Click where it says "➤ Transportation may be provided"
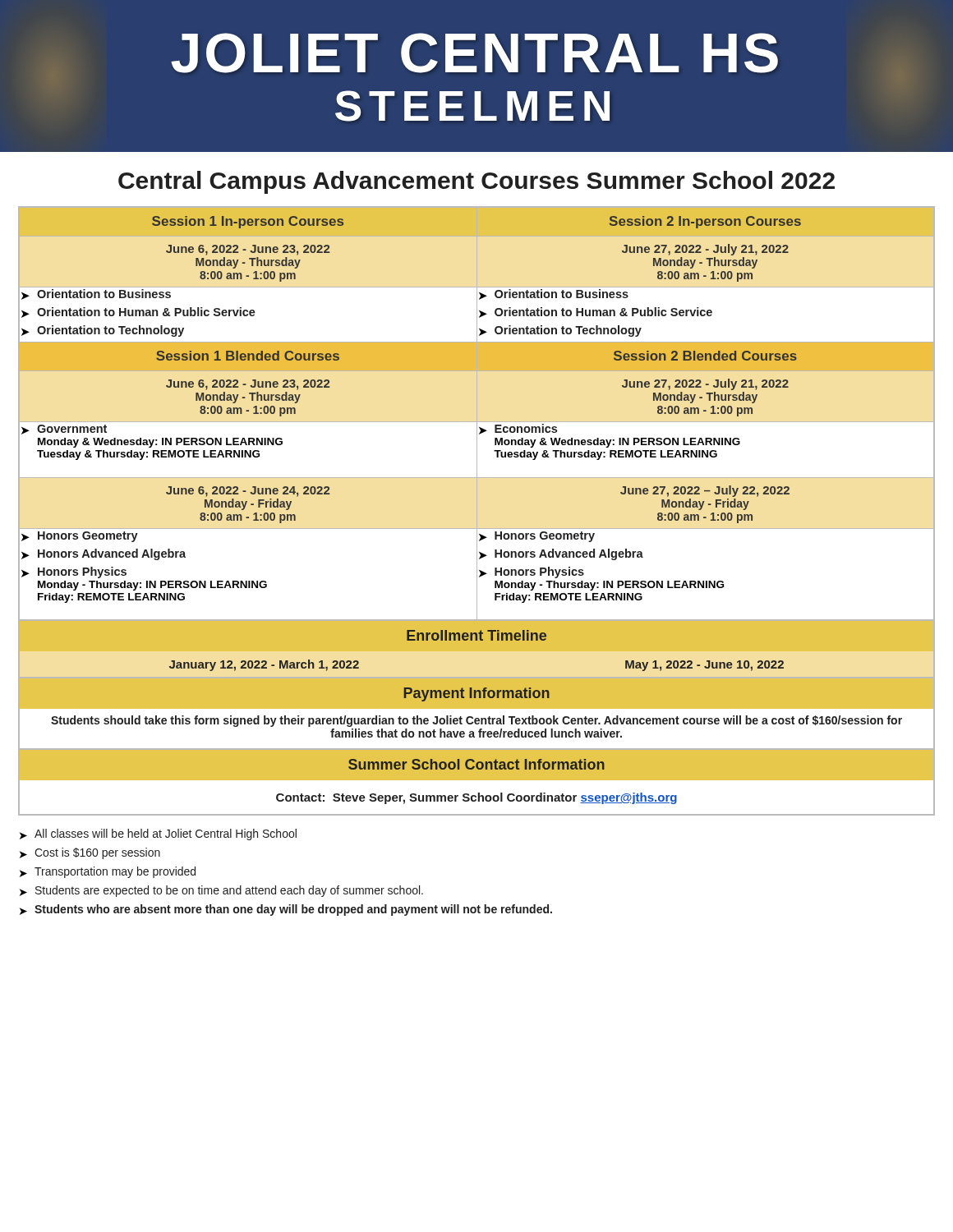This screenshot has width=953, height=1232. (107, 872)
